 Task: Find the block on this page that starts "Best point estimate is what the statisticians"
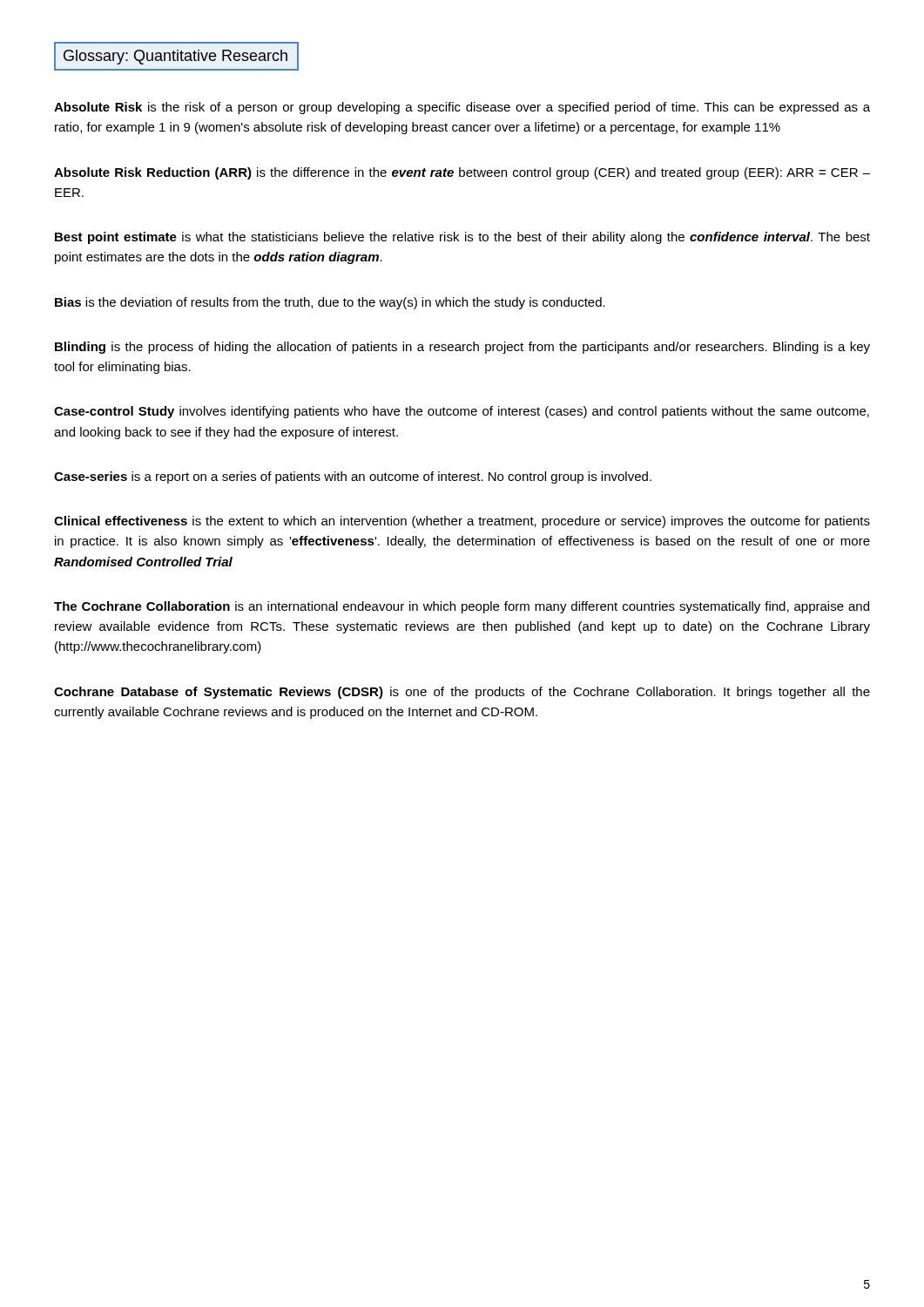462,247
